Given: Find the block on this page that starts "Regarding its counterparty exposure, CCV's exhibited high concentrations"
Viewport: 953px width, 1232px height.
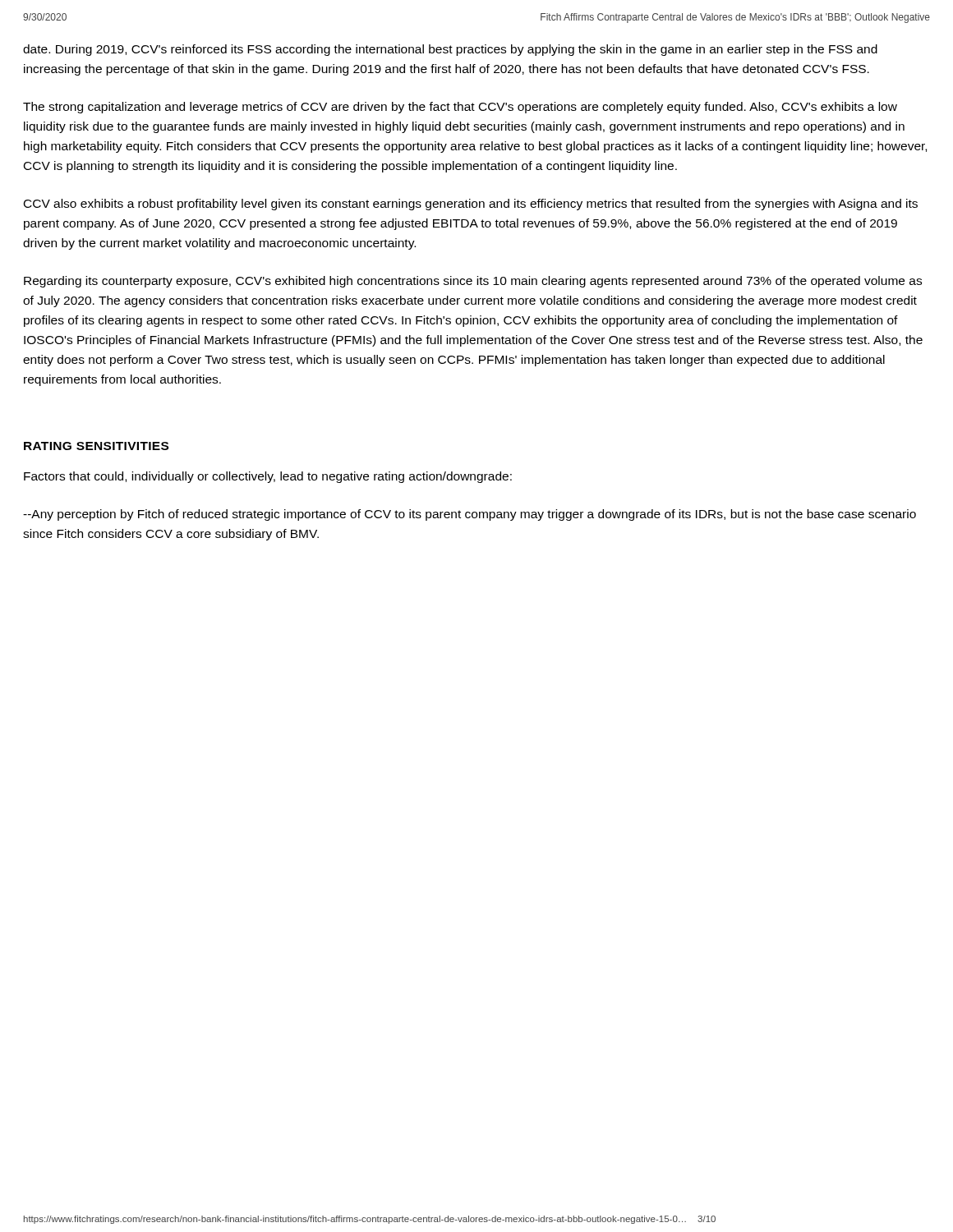Looking at the screenshot, I should [473, 330].
